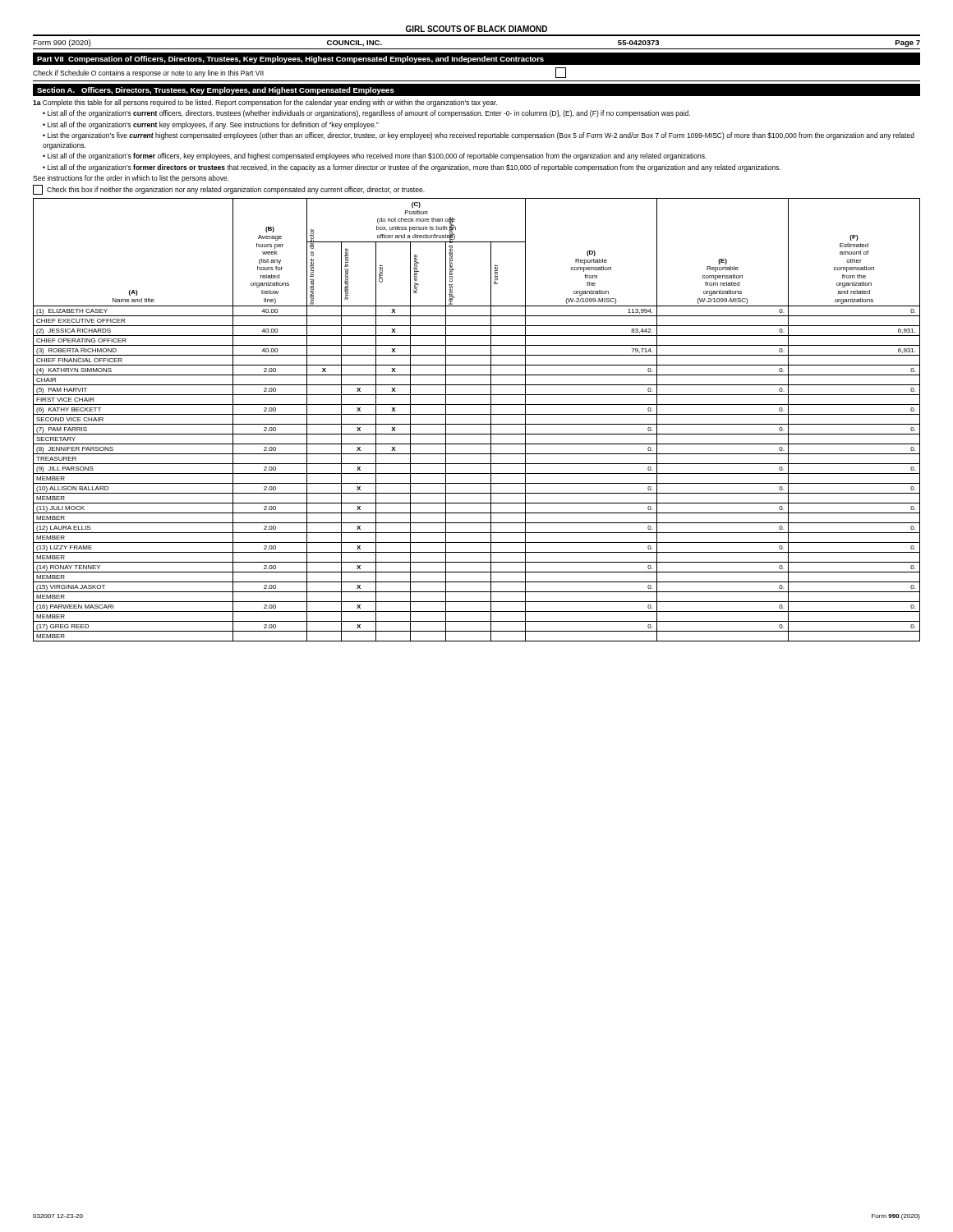
Task: Find the table
Action: [x=476, y=420]
